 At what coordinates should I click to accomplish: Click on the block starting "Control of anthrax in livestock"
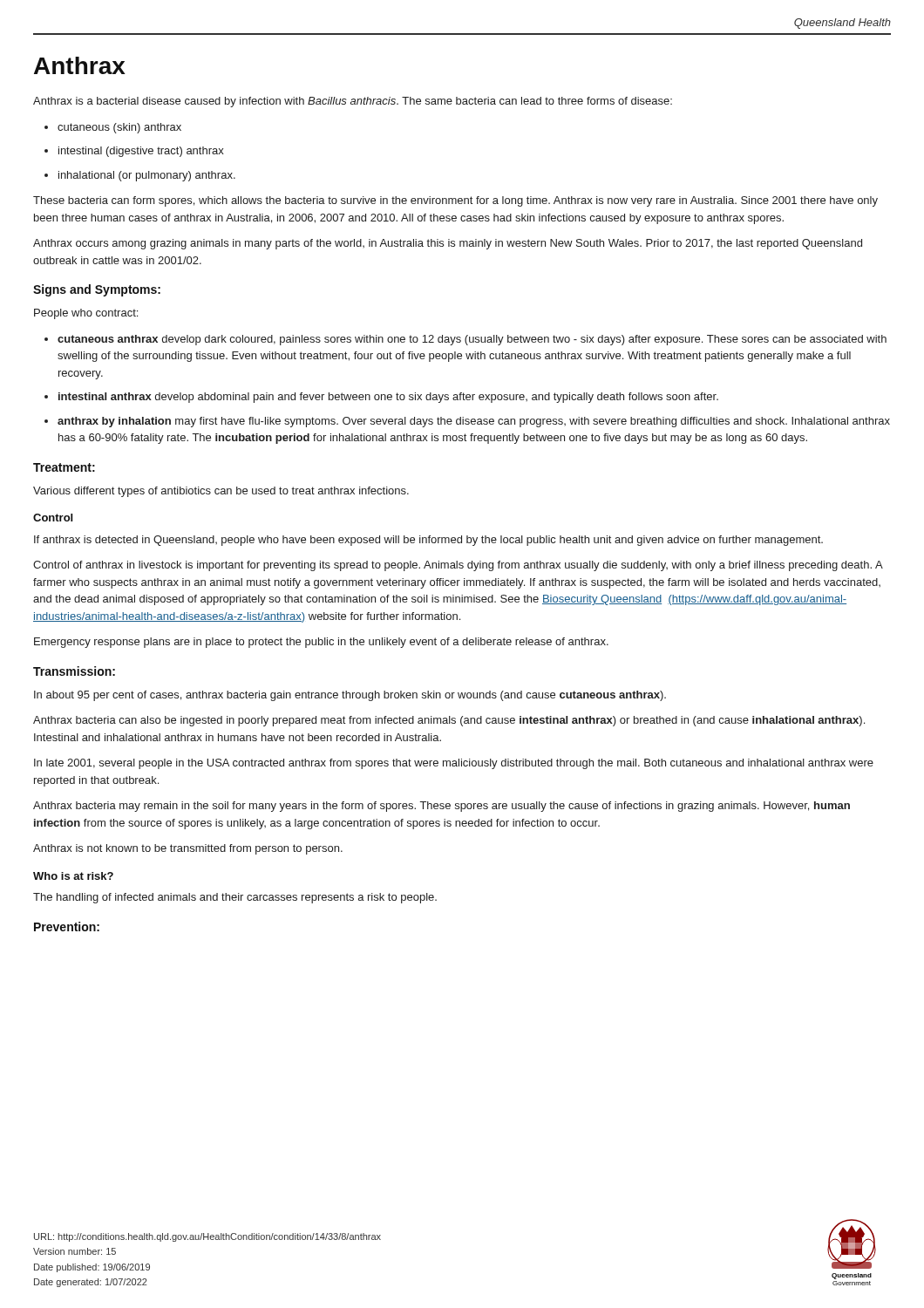[x=462, y=590]
